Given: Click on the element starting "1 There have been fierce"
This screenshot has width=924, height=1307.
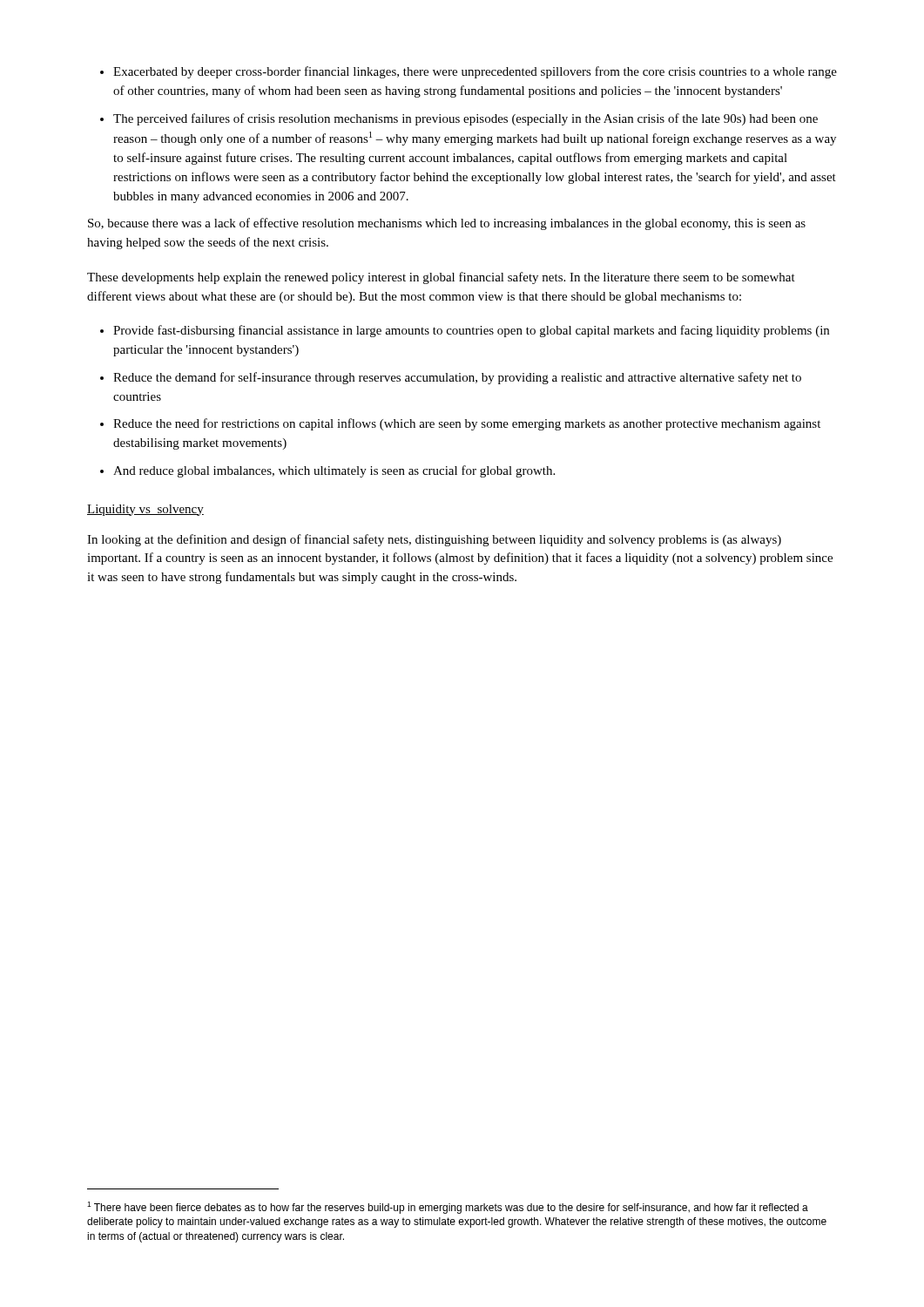Looking at the screenshot, I should tap(462, 1216).
